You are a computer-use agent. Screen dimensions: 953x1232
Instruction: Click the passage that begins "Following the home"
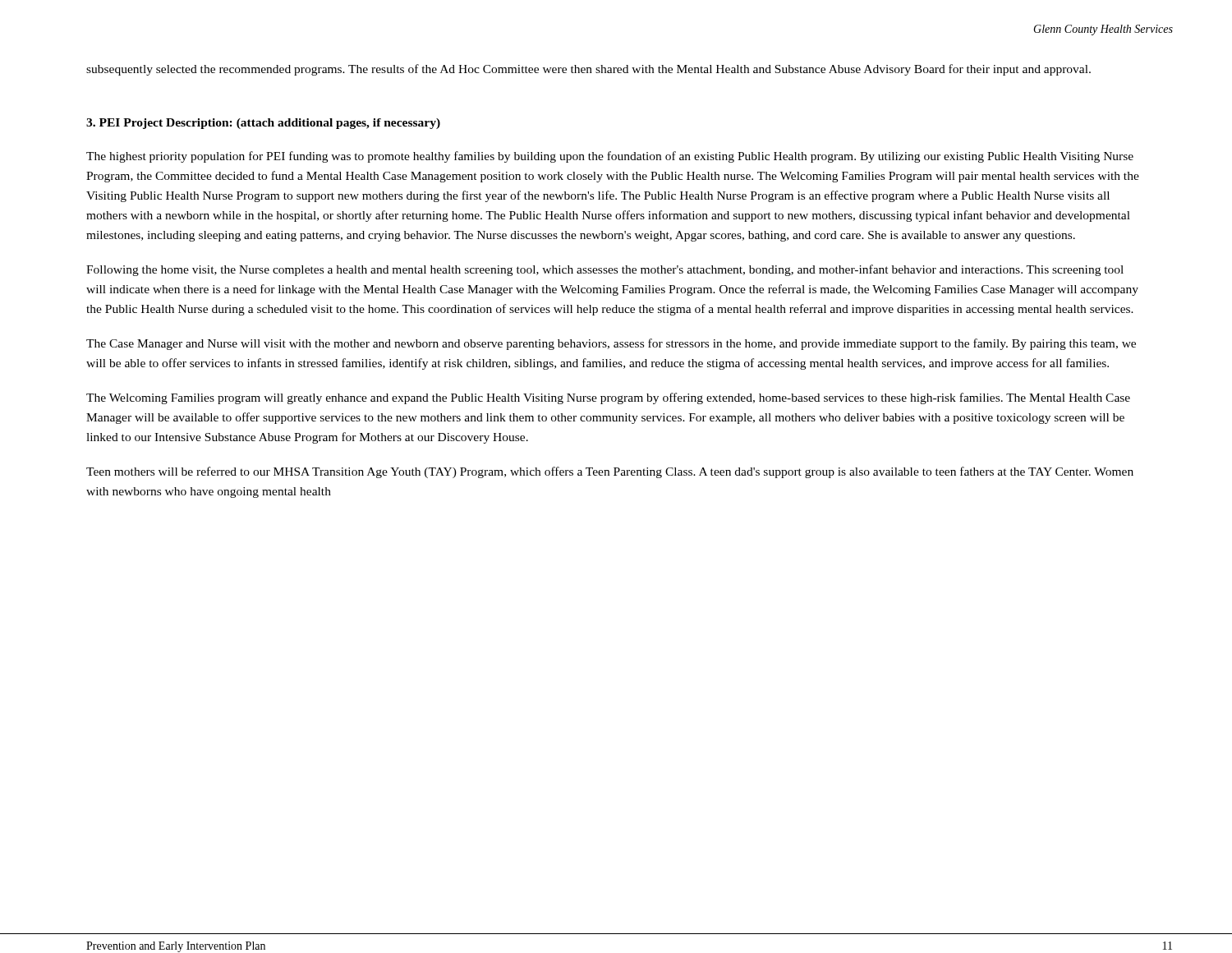[x=612, y=289]
